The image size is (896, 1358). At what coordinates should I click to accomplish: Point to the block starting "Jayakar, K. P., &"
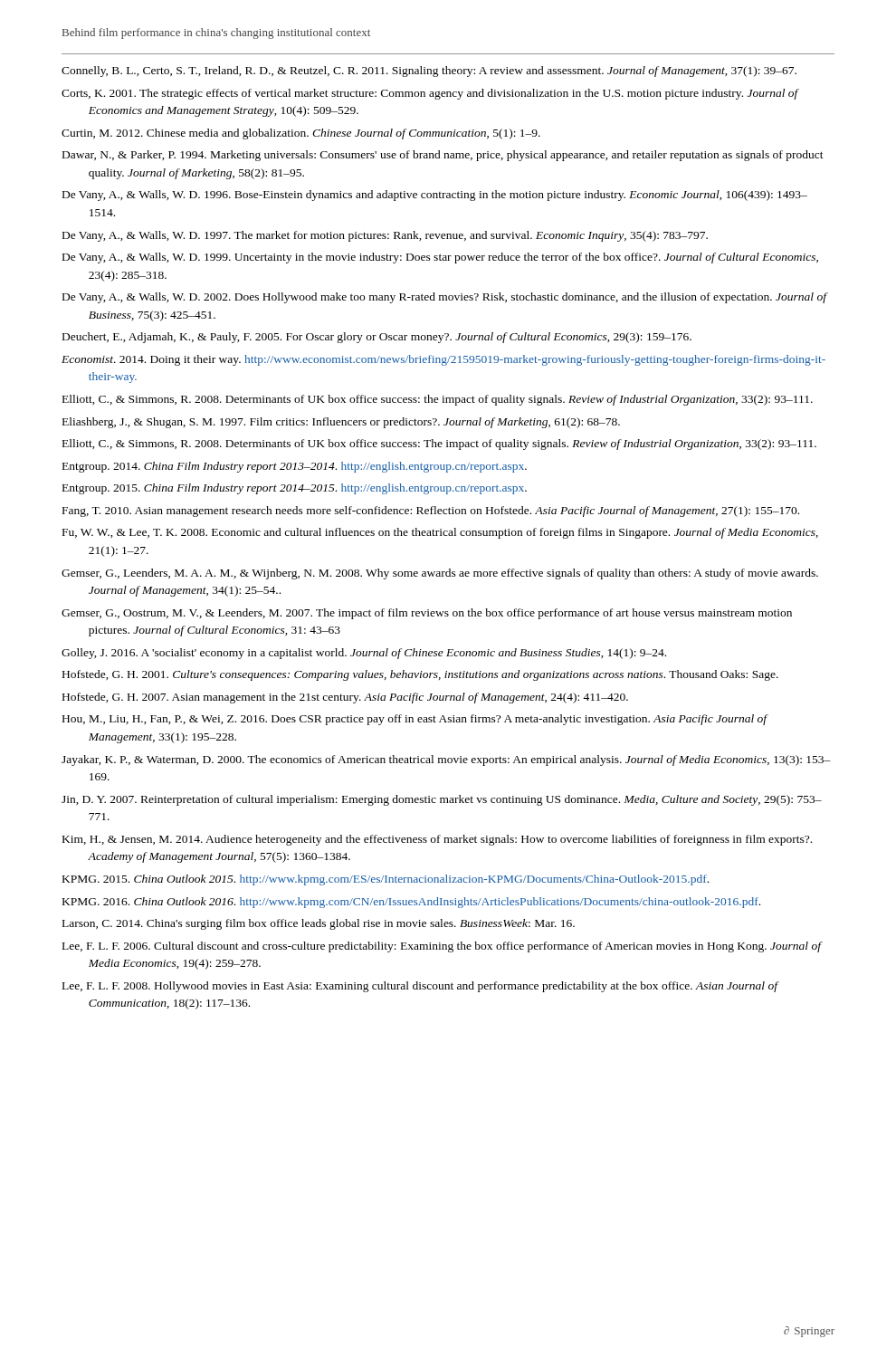coord(446,768)
